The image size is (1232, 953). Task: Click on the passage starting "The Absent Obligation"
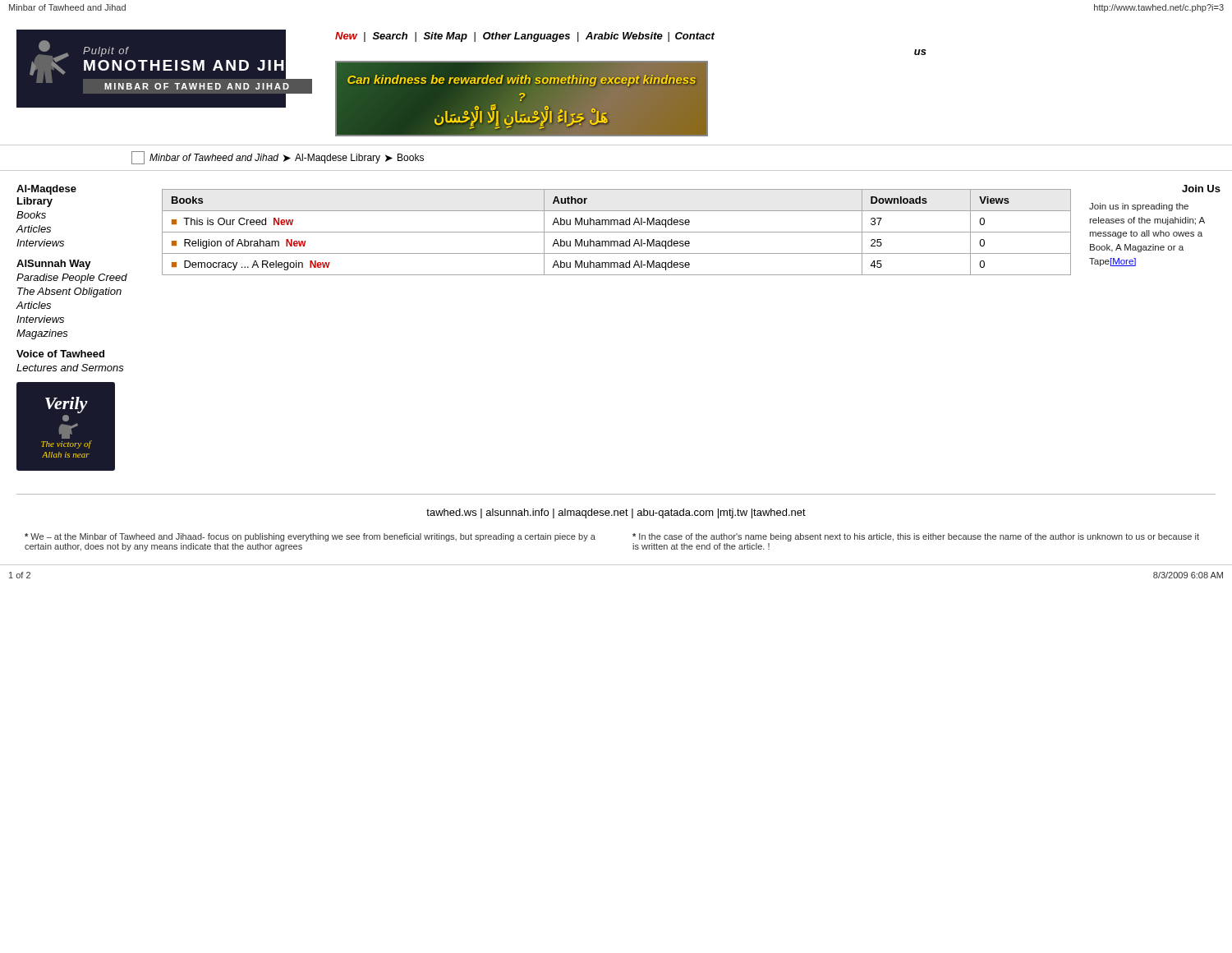pyautogui.click(x=69, y=291)
